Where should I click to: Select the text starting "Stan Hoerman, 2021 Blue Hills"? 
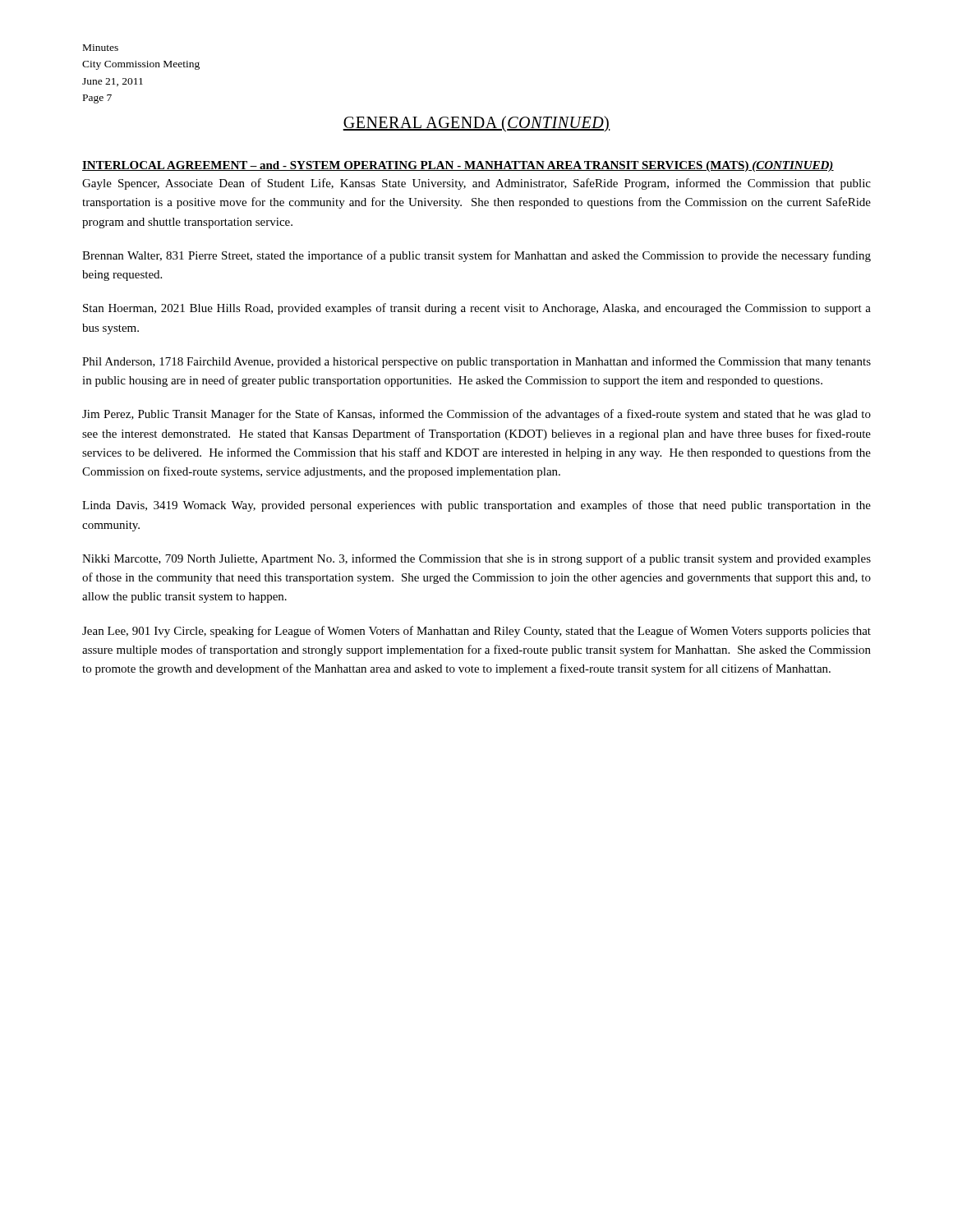tap(476, 318)
